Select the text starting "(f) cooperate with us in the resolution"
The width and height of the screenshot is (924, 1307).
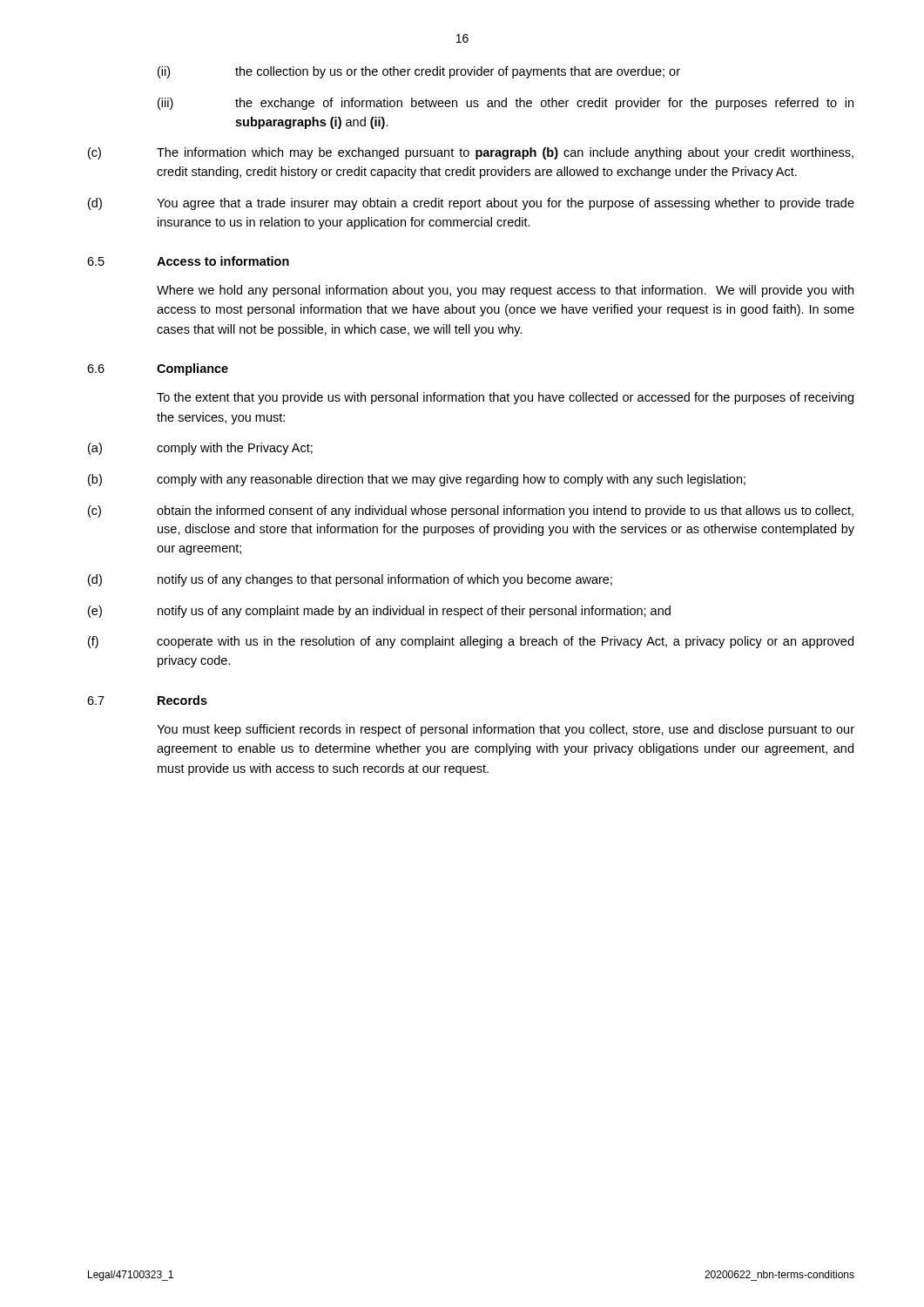pos(471,652)
